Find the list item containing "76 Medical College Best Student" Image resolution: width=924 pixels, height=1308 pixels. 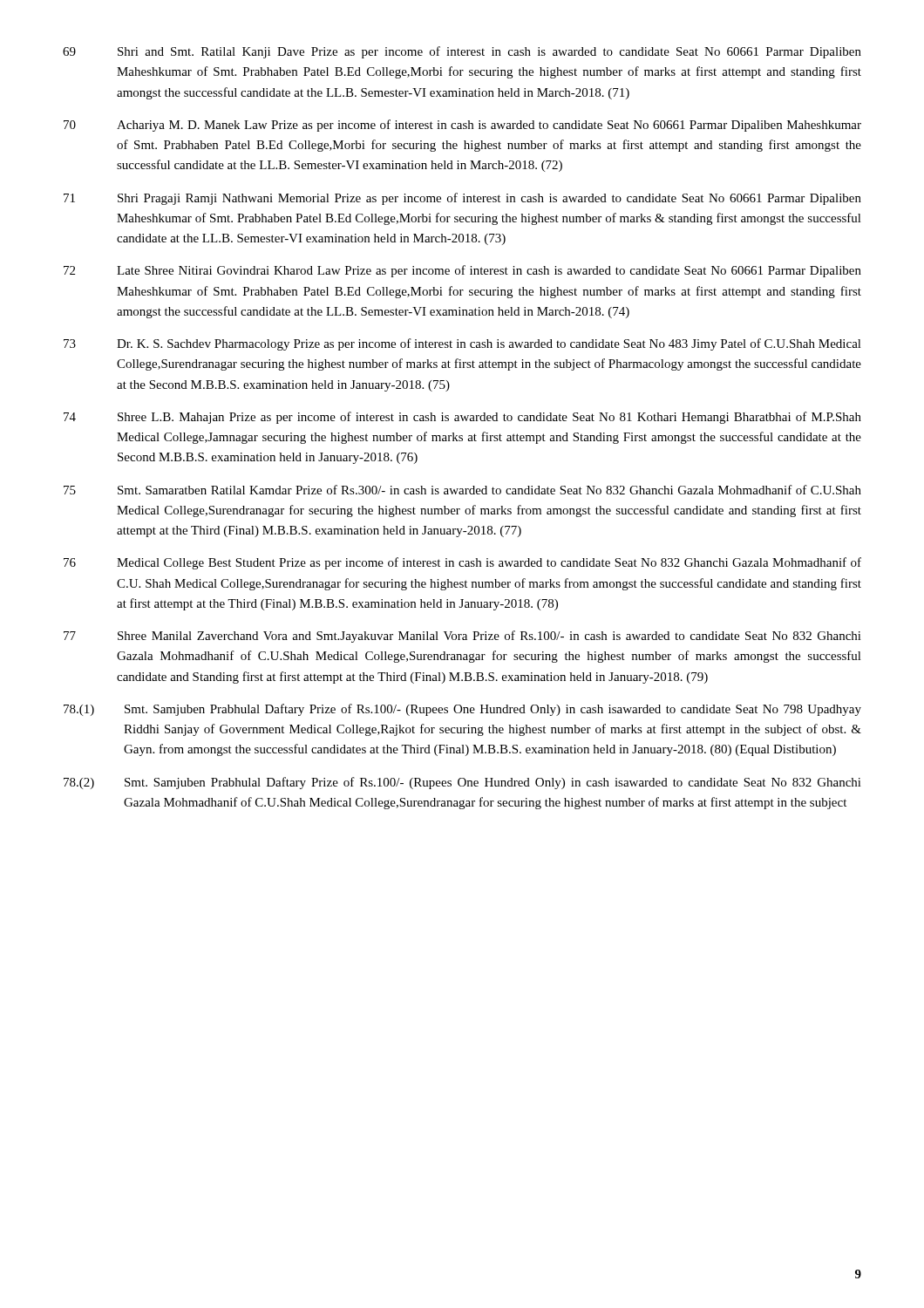point(462,583)
